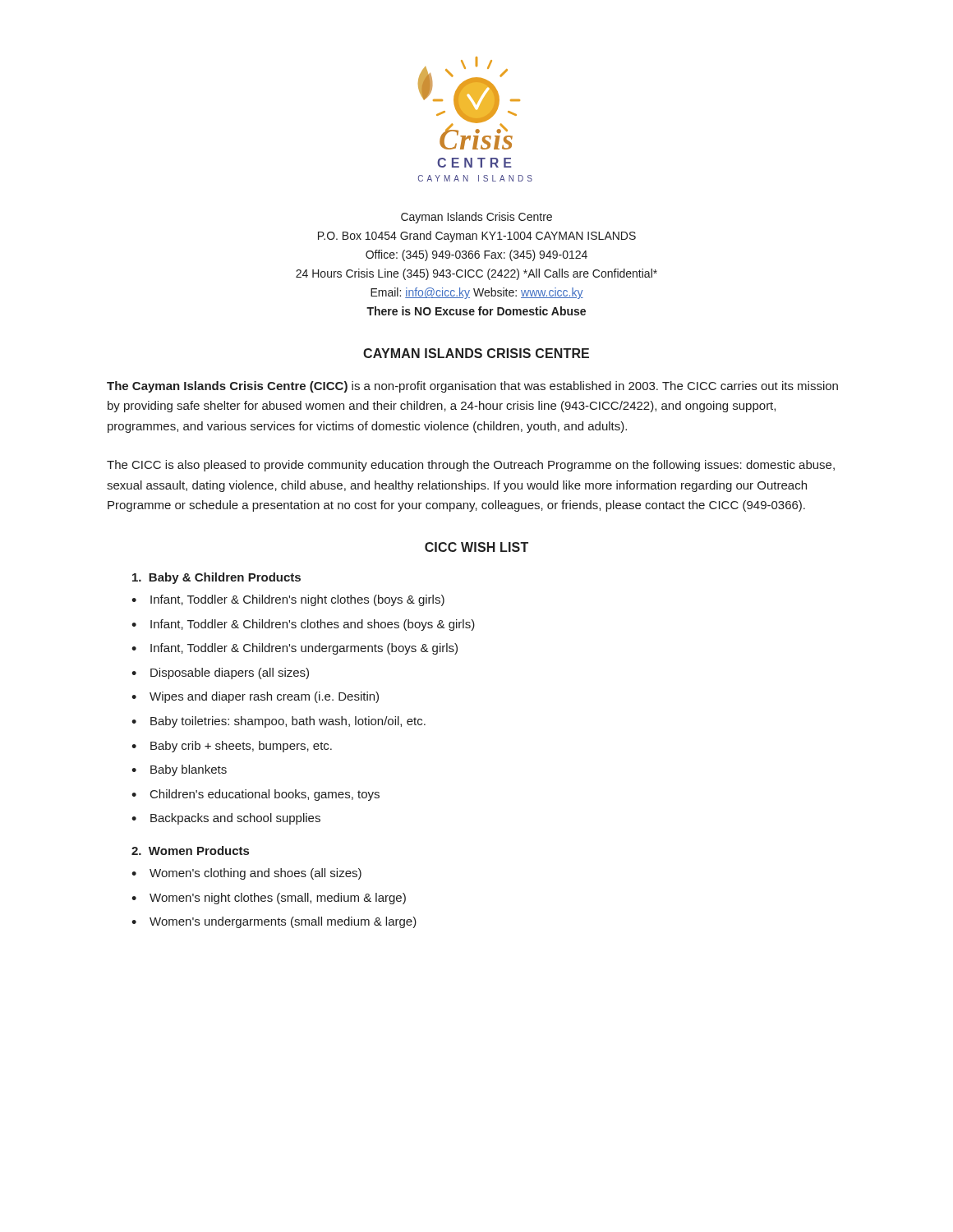Find the block on this page that starts "•Baby crib +"
Screen dimensions: 1232x953
(x=232, y=747)
